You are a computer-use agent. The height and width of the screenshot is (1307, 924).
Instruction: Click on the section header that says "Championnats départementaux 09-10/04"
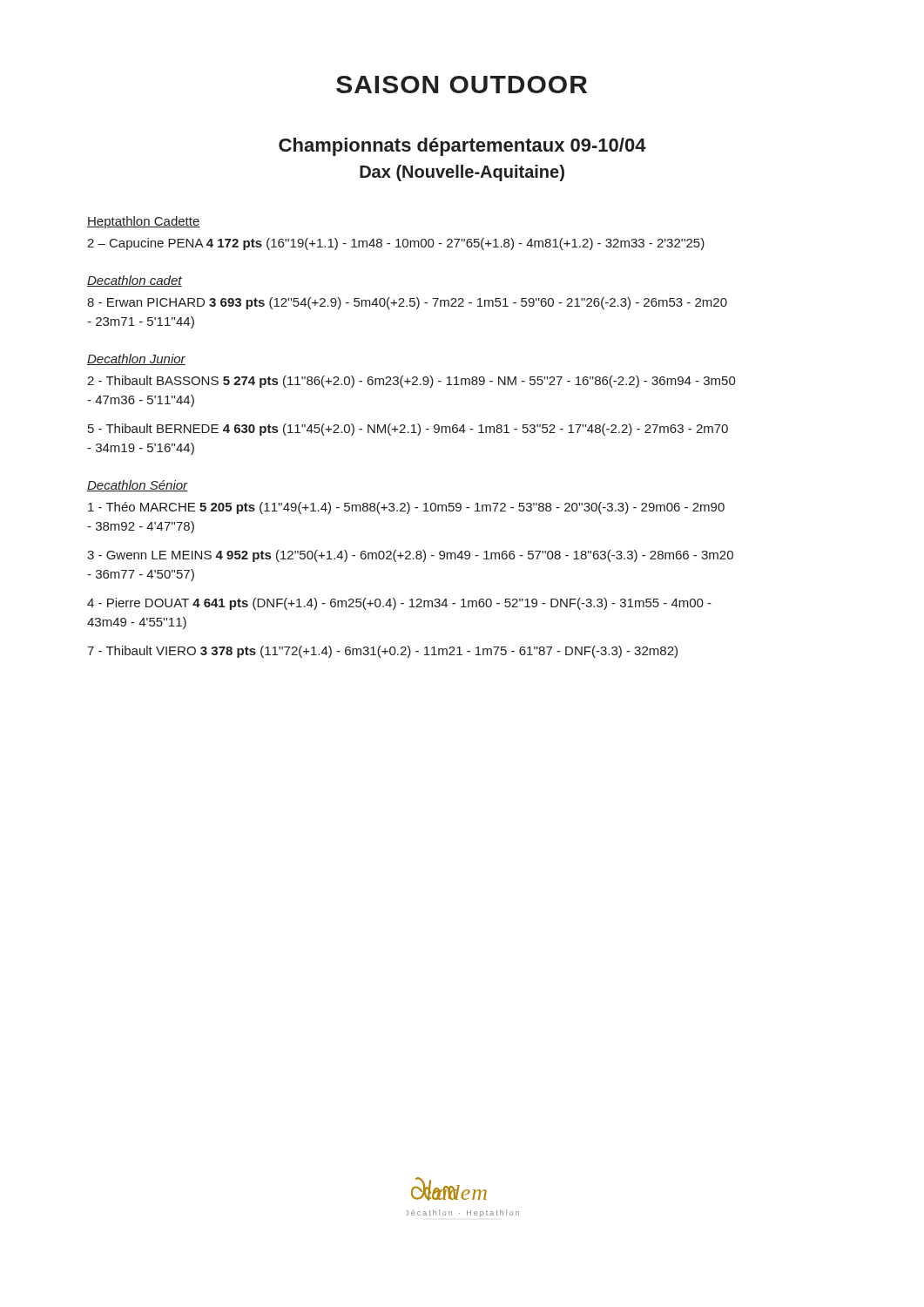462,145
